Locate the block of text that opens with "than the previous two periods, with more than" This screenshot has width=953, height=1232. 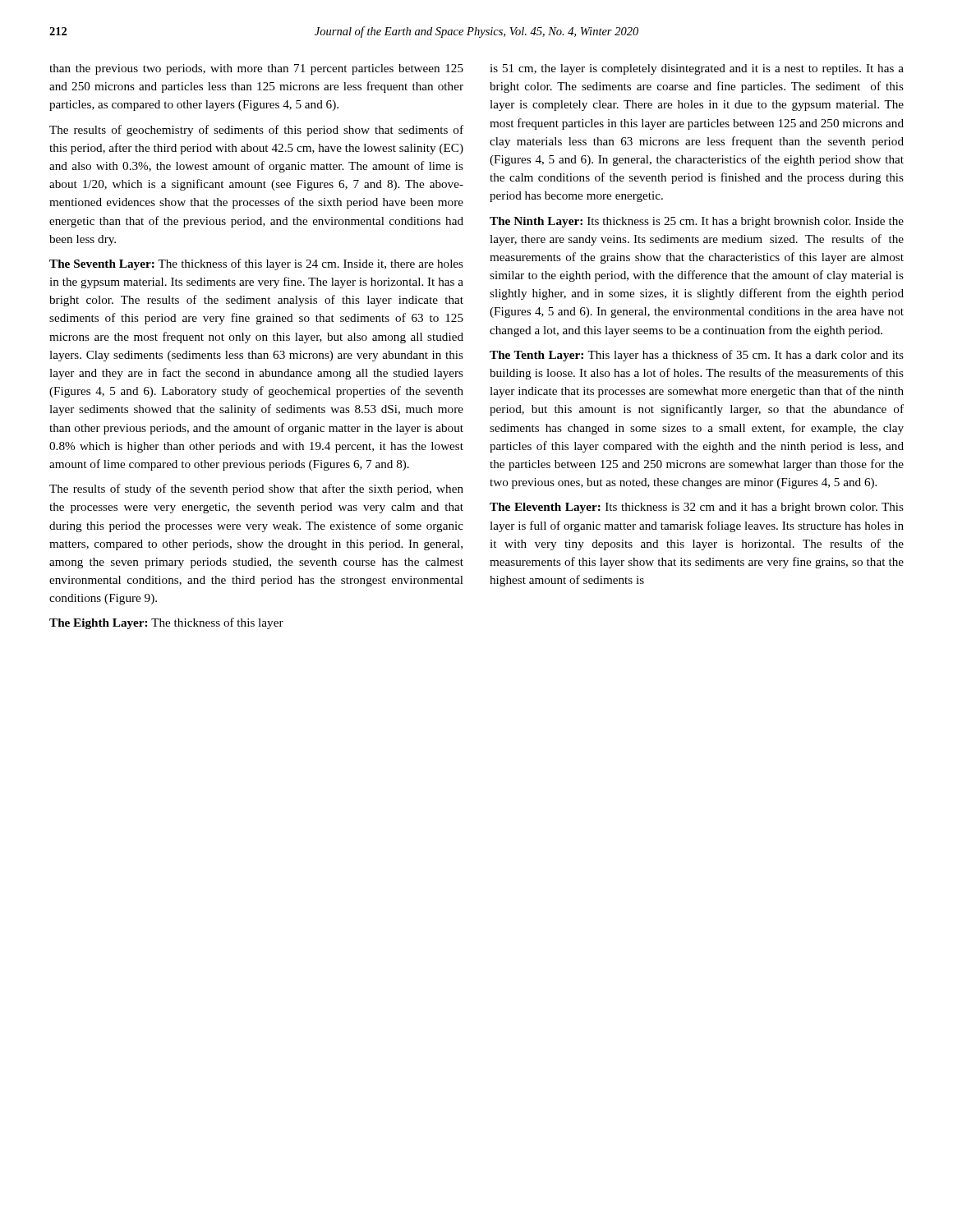(256, 154)
